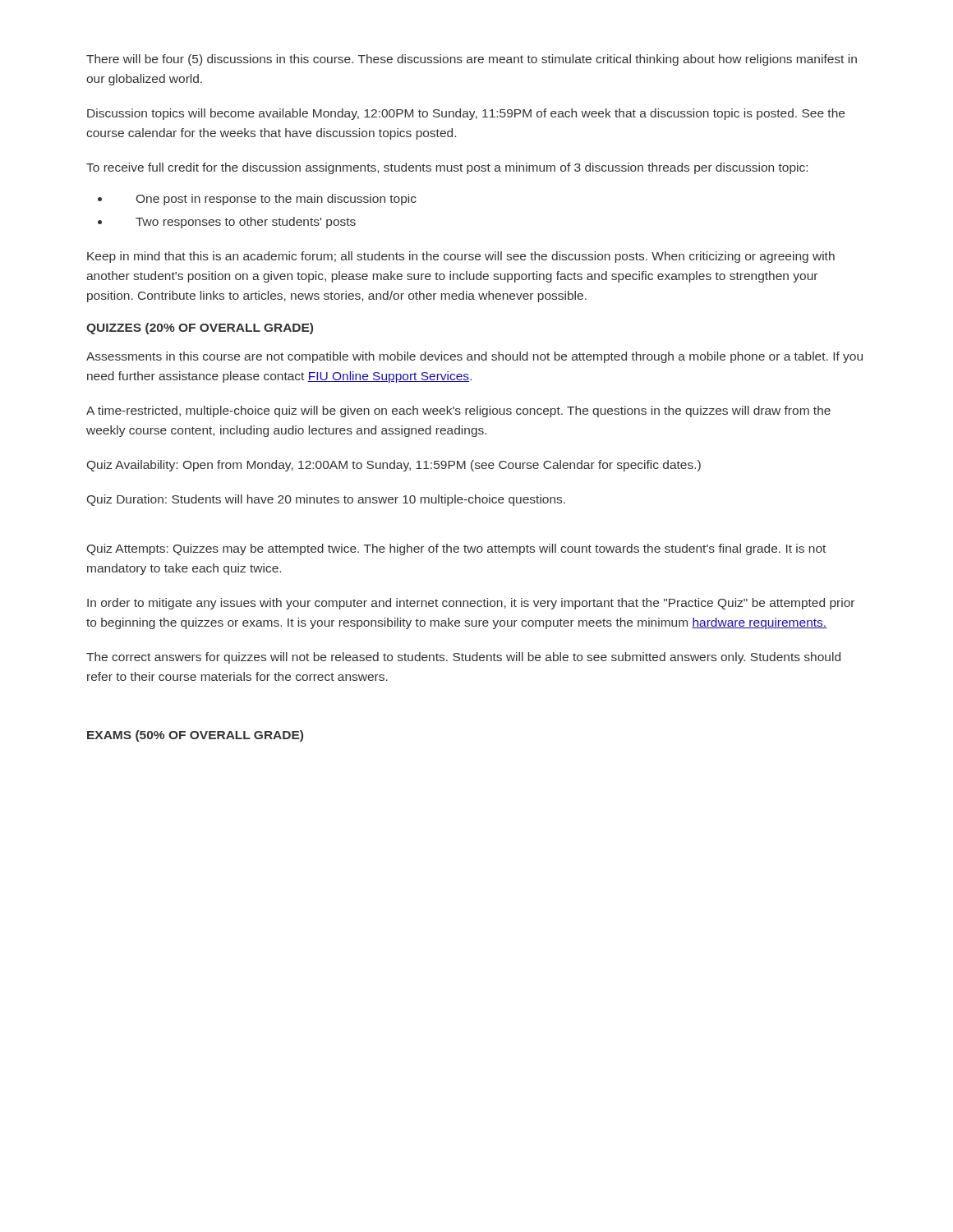Locate the block of text that opens with "Keep in mind that this is an"
The width and height of the screenshot is (953, 1232).
point(461,276)
